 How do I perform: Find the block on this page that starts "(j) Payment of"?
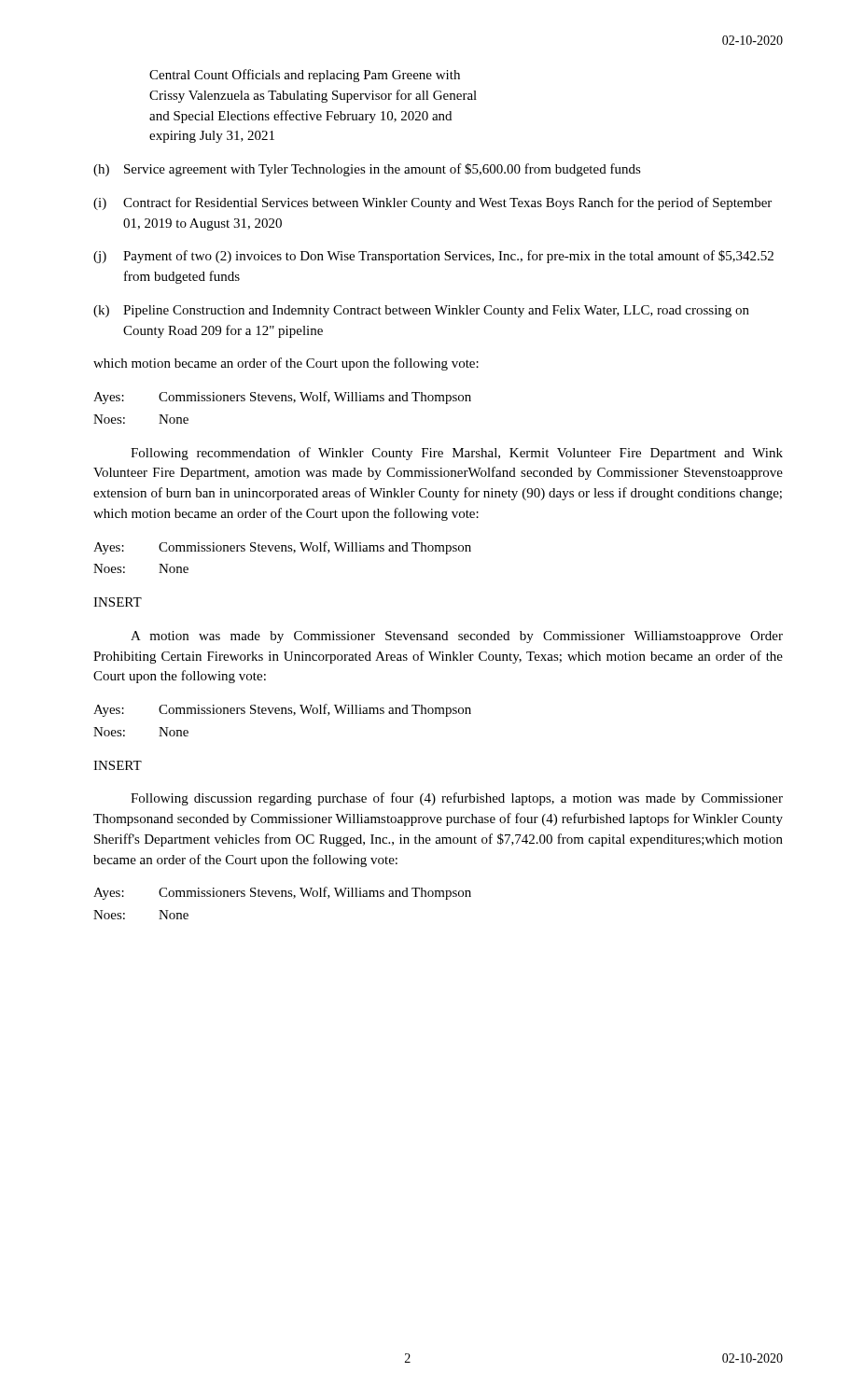[438, 267]
